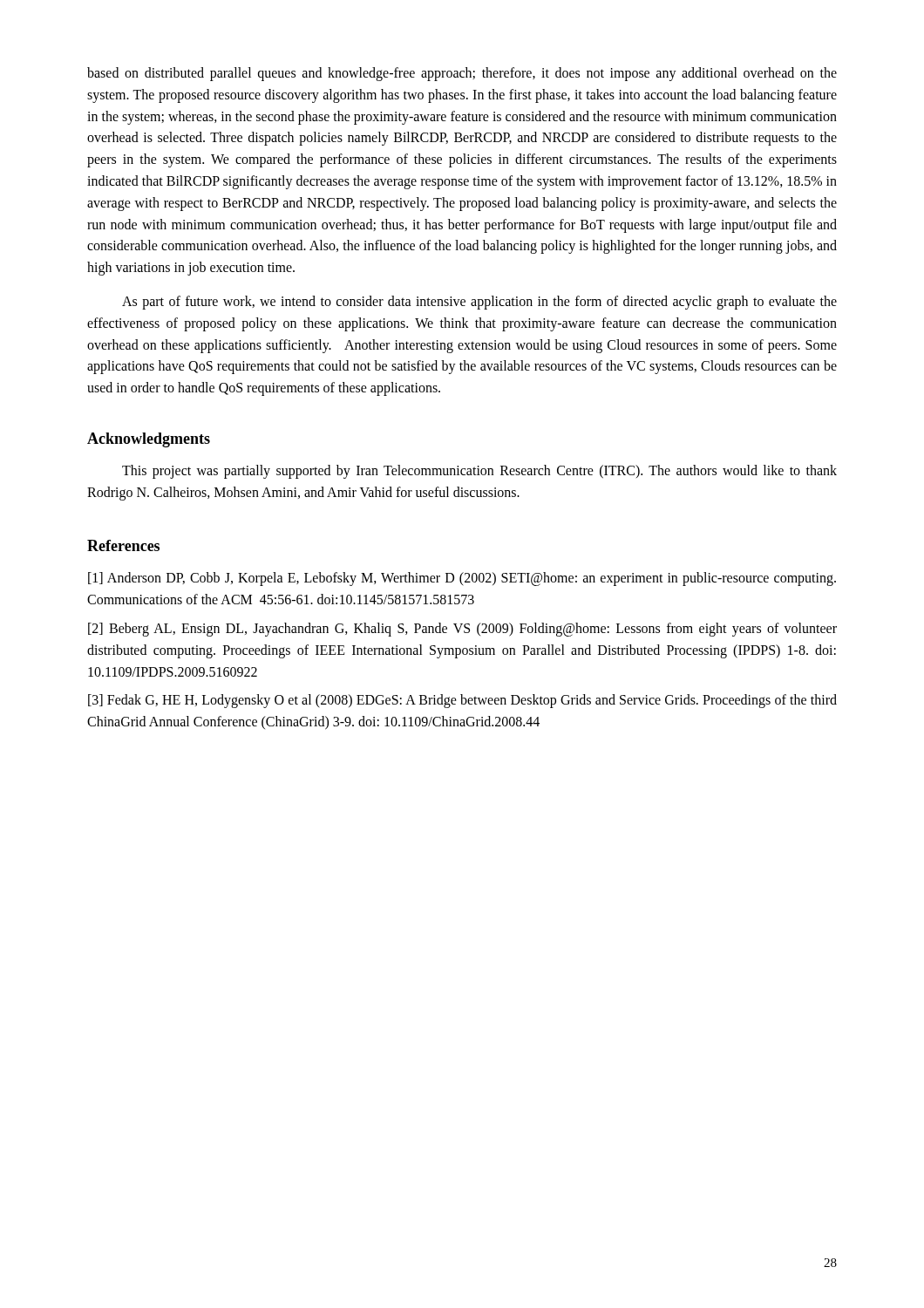Viewport: 924px width, 1308px height.
Task: Point to the text starting "[1] Anderson DP,"
Action: click(462, 589)
